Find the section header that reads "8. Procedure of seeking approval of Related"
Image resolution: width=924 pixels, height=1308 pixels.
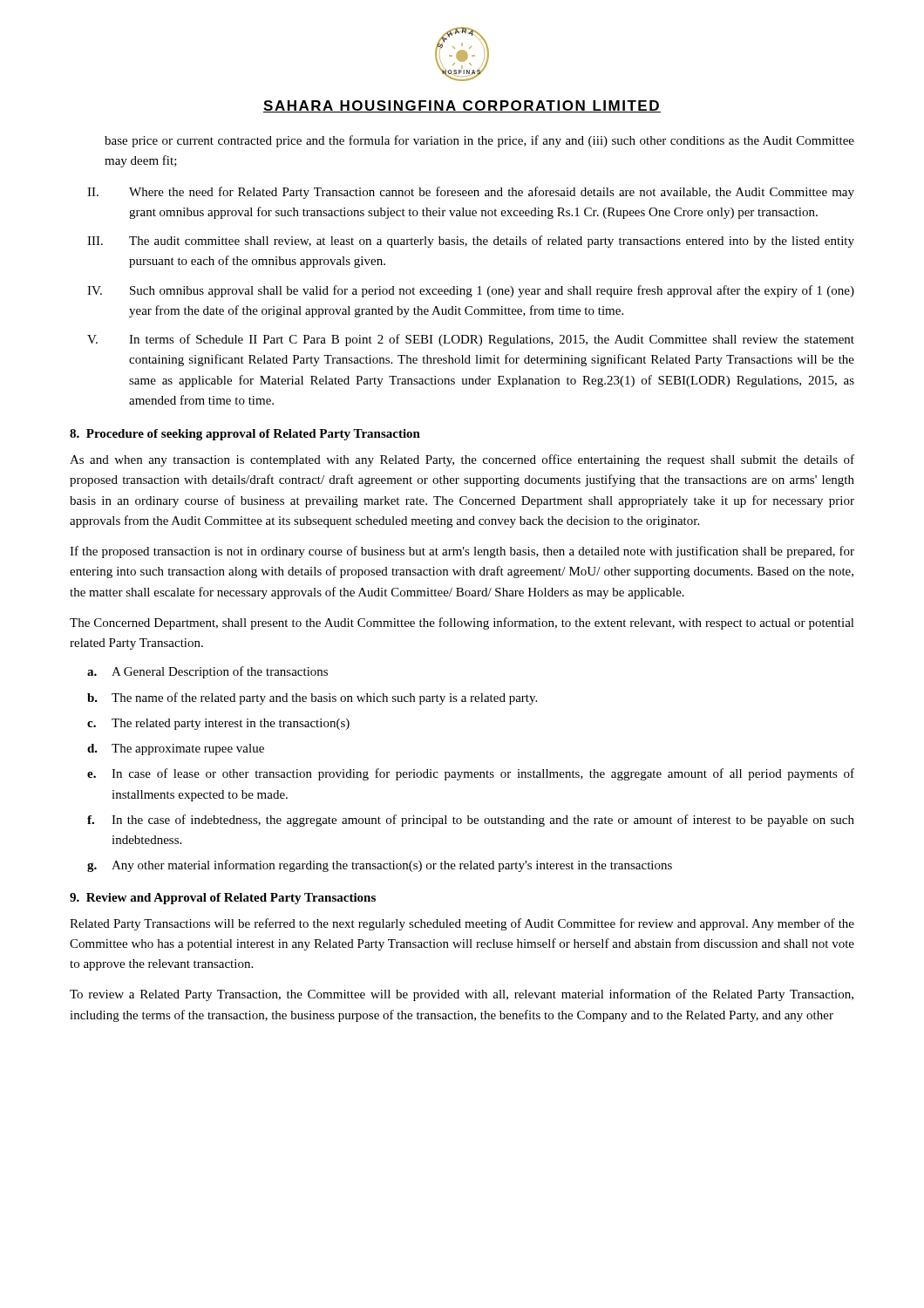point(245,433)
